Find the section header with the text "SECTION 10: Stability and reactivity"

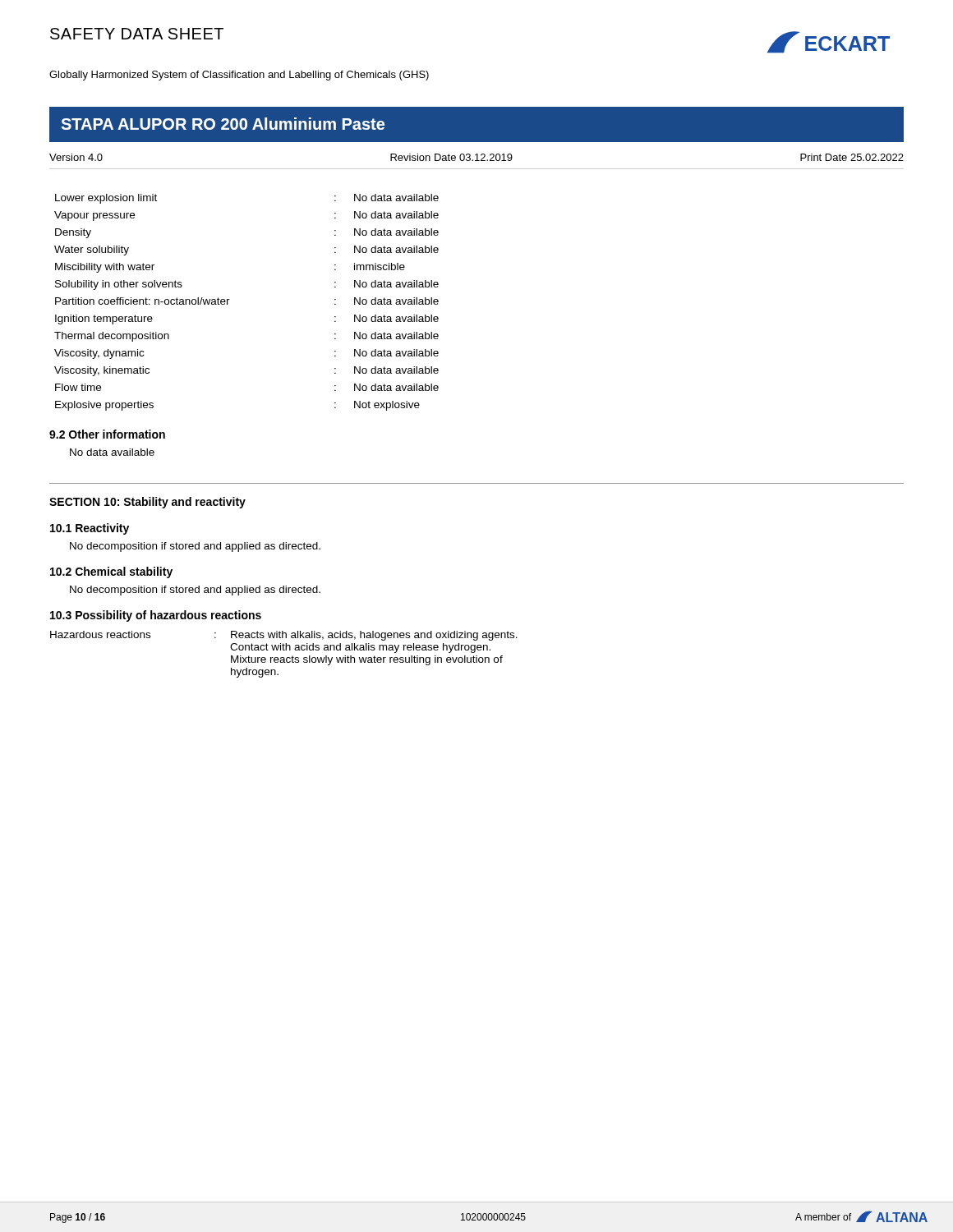point(147,502)
